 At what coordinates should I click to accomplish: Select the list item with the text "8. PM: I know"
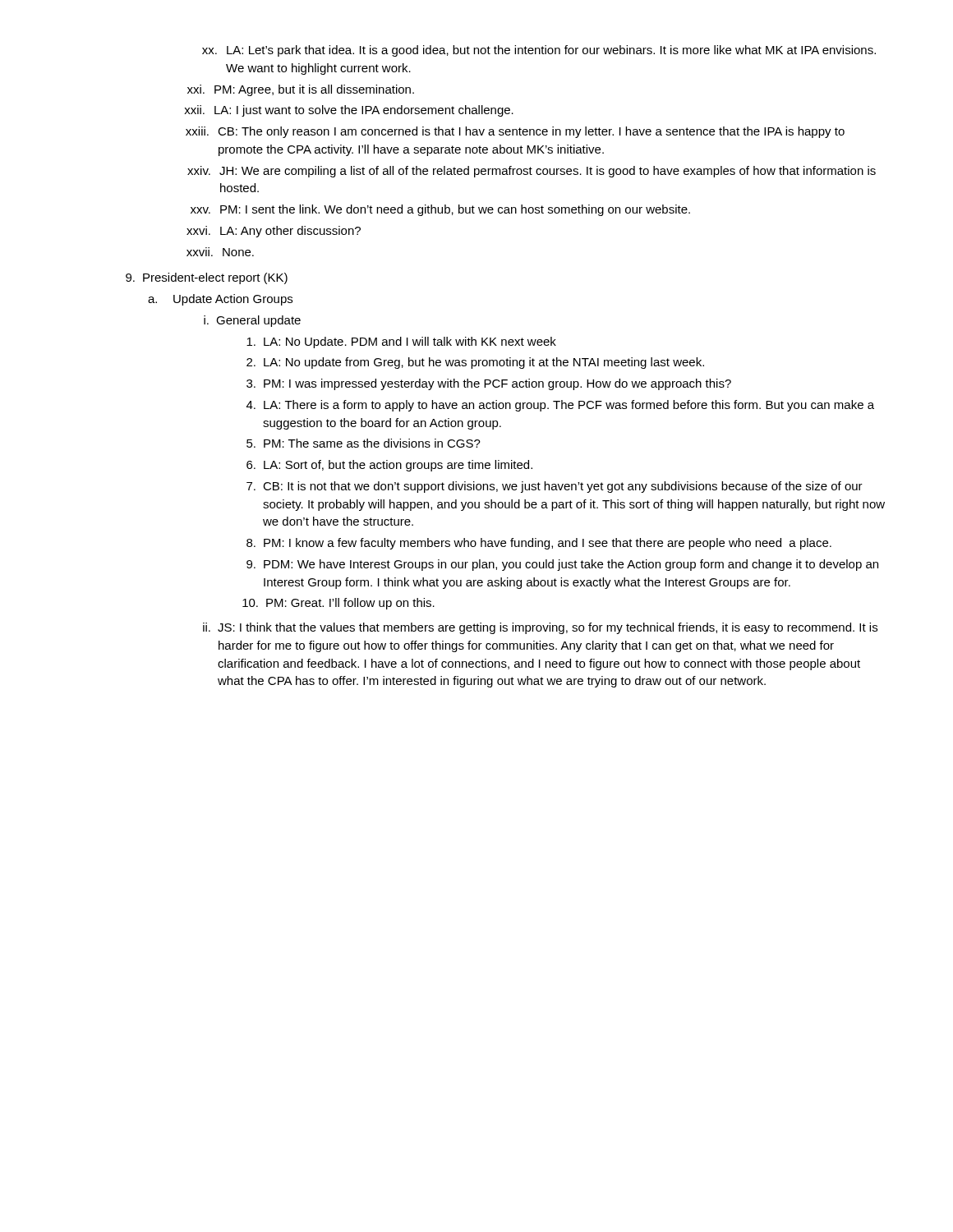[535, 543]
